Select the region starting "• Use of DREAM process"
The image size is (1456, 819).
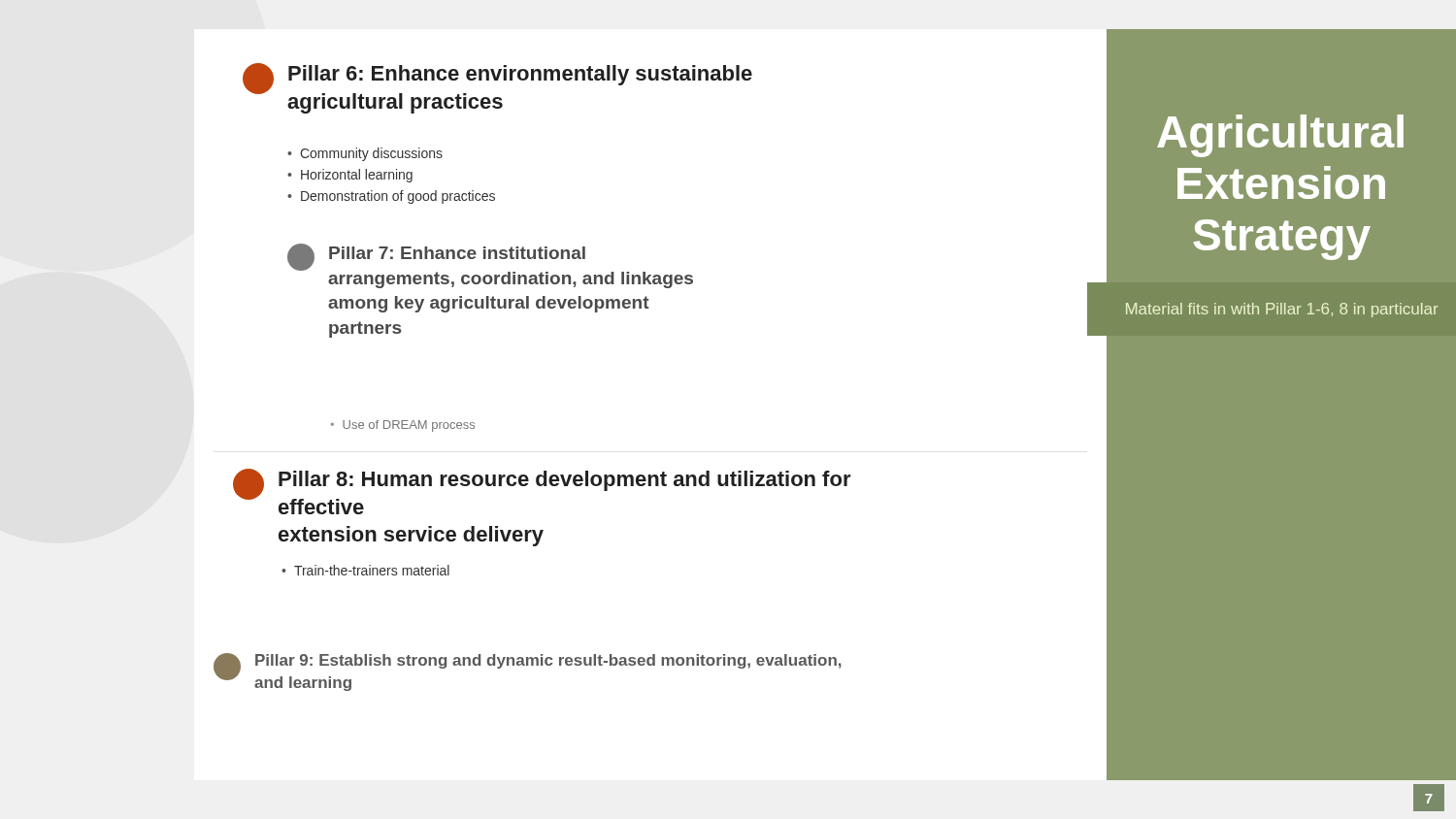[403, 425]
